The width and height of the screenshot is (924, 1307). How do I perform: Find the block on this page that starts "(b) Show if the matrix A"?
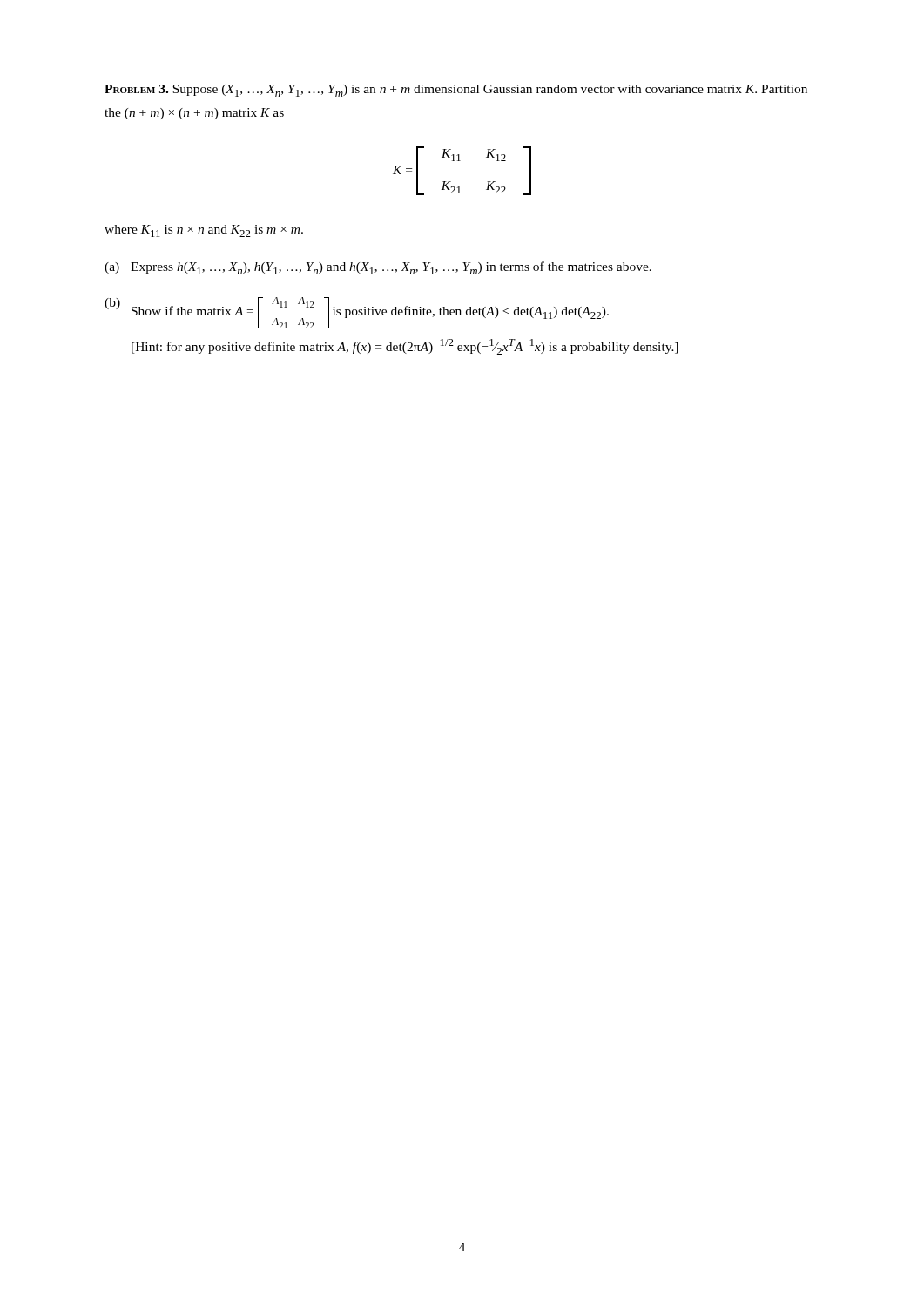click(x=462, y=326)
